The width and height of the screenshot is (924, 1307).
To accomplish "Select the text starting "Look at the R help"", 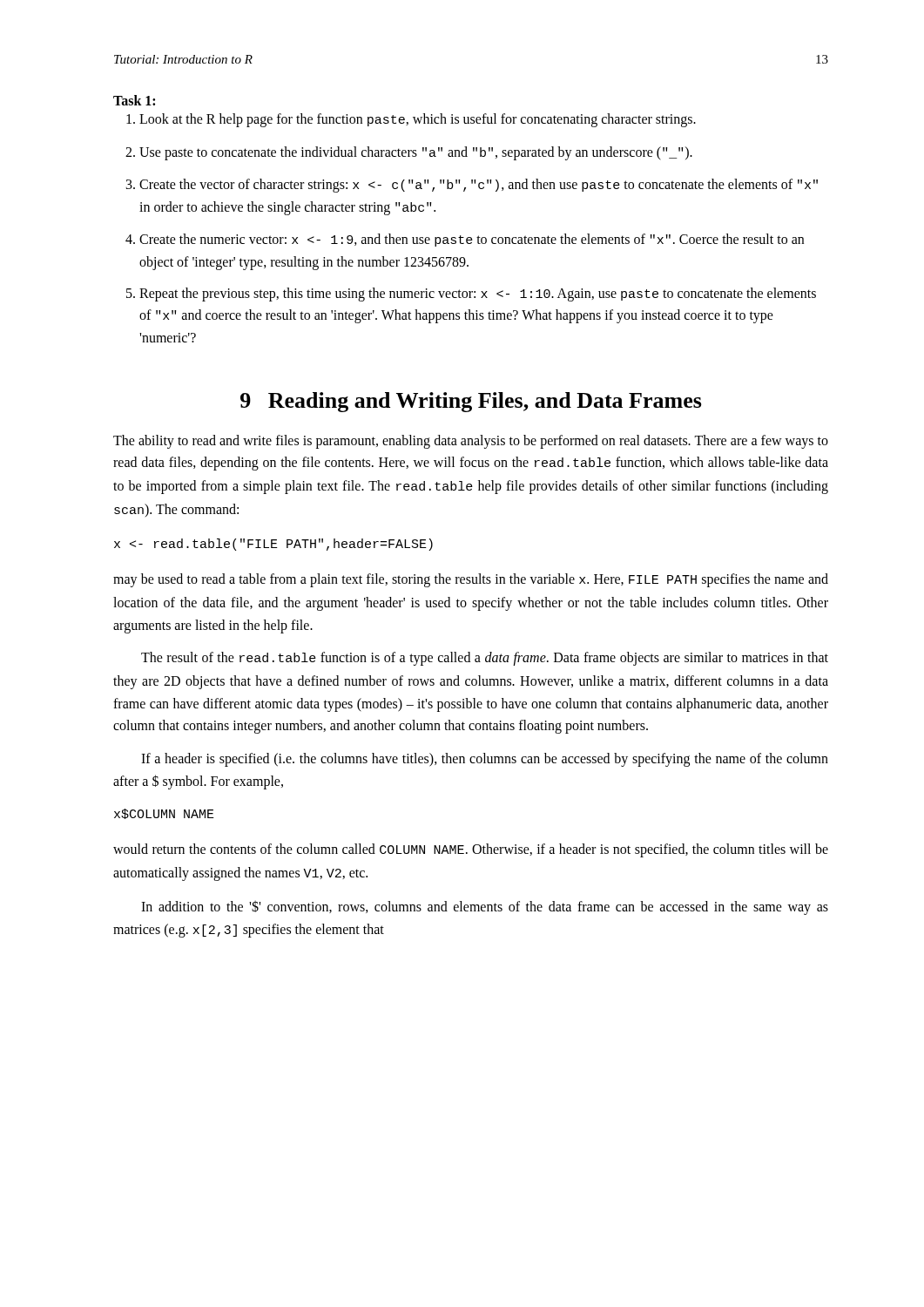I will (x=484, y=120).
